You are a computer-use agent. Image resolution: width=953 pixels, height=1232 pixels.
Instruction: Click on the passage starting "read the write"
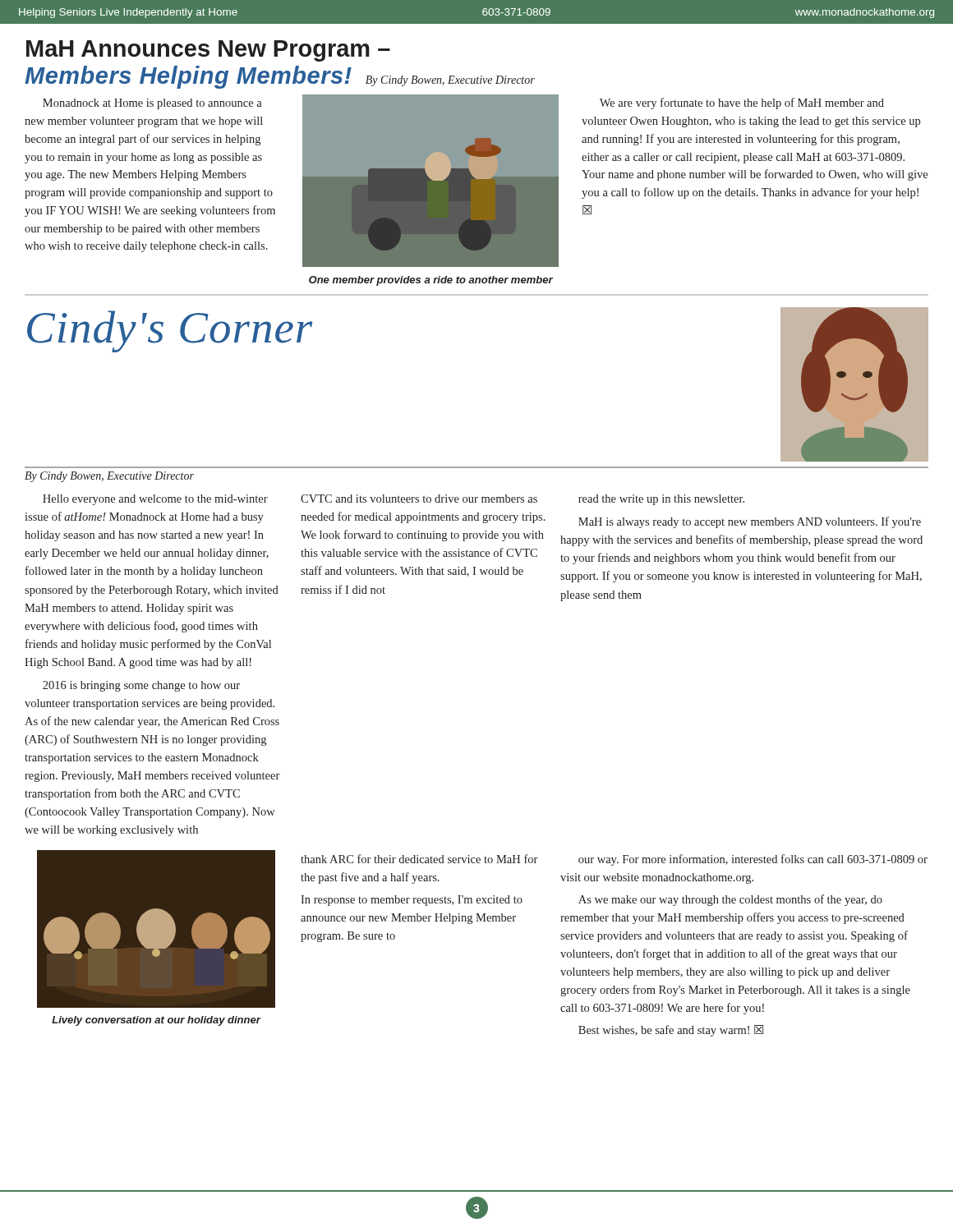click(744, 547)
